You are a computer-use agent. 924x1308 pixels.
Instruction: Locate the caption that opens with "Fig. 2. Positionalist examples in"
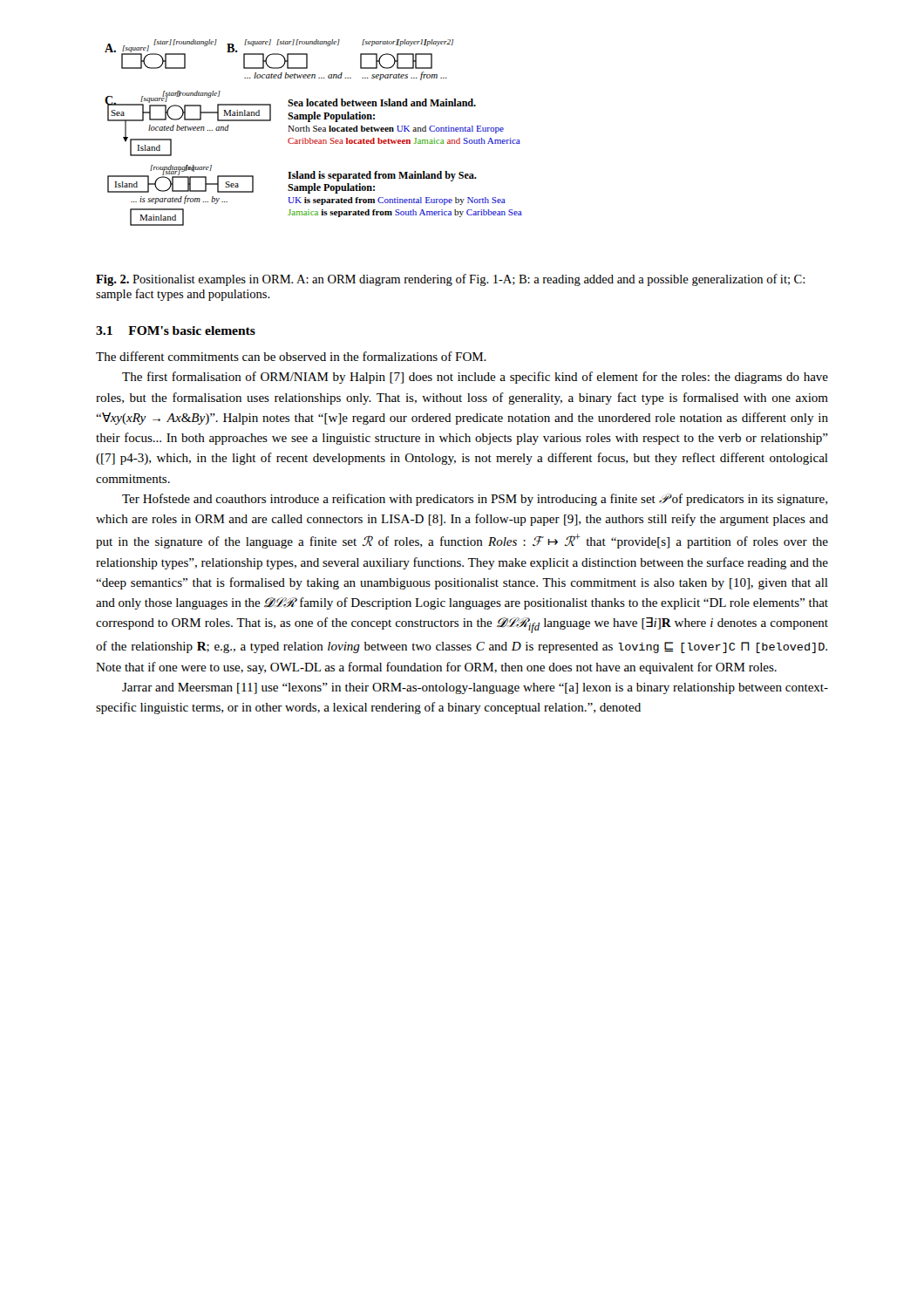(451, 286)
